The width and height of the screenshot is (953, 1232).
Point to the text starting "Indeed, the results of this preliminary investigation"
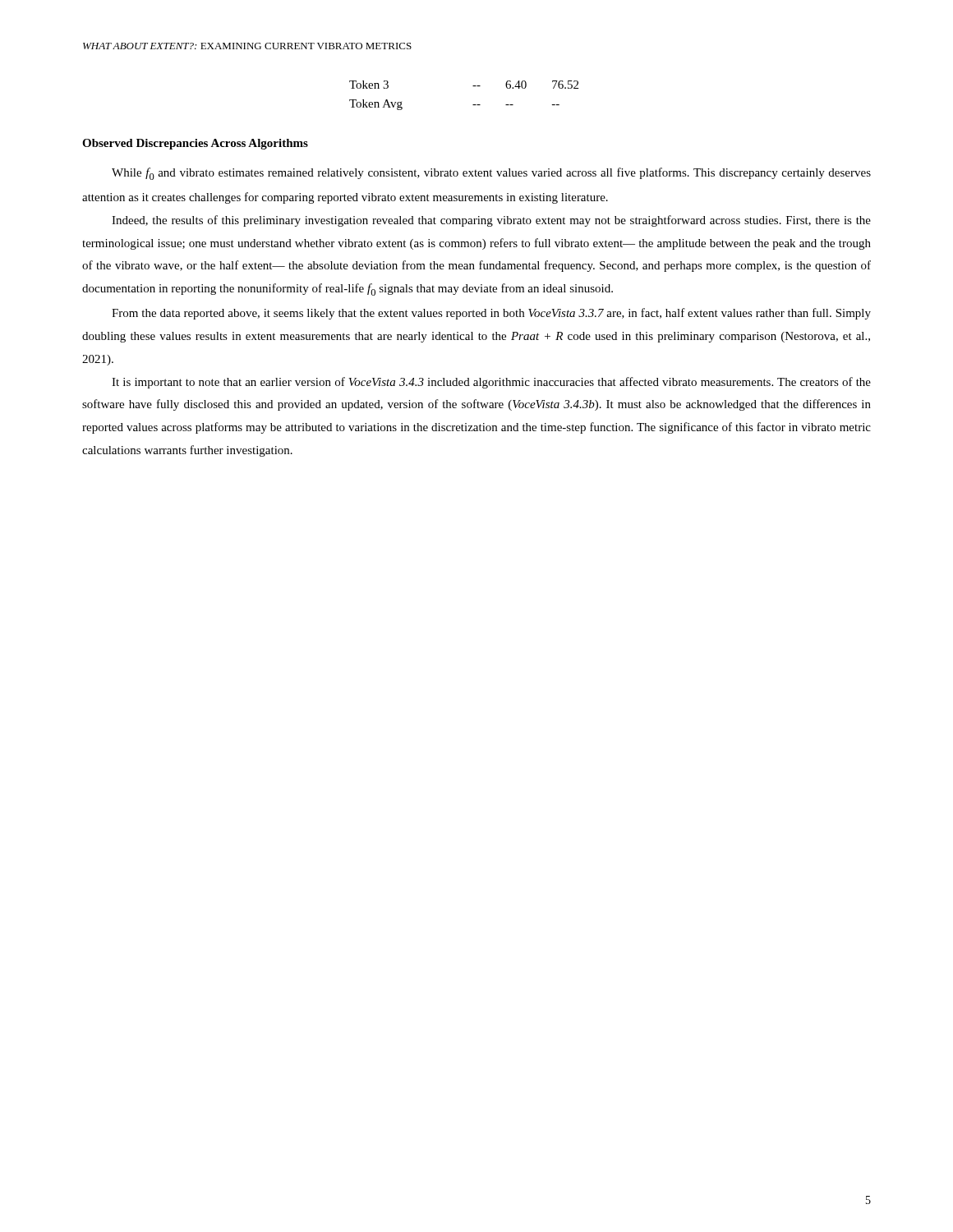pyautogui.click(x=476, y=256)
